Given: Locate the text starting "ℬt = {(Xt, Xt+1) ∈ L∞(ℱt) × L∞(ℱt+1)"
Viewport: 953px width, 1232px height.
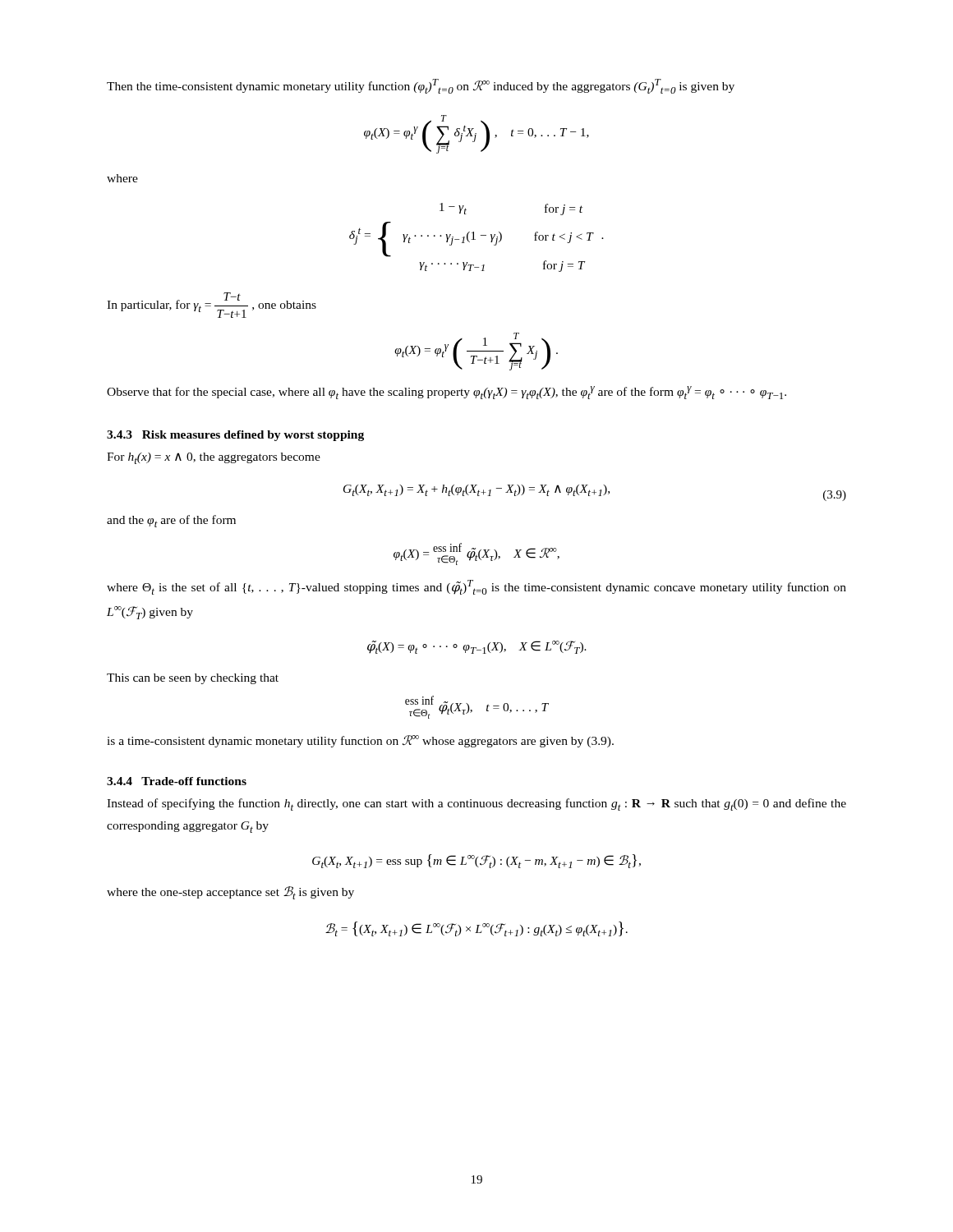Looking at the screenshot, I should click(476, 929).
